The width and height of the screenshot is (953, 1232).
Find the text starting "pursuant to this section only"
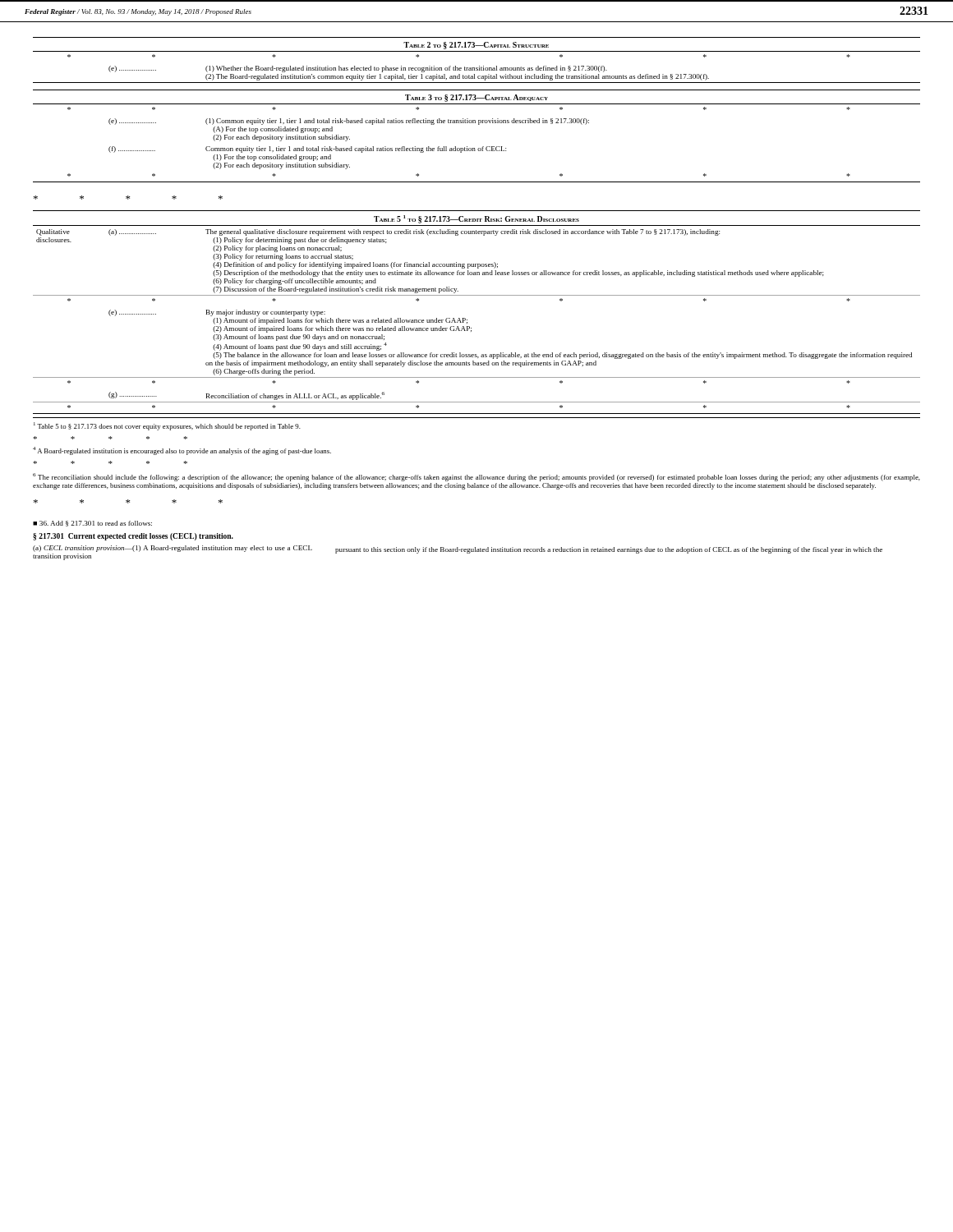609,550
